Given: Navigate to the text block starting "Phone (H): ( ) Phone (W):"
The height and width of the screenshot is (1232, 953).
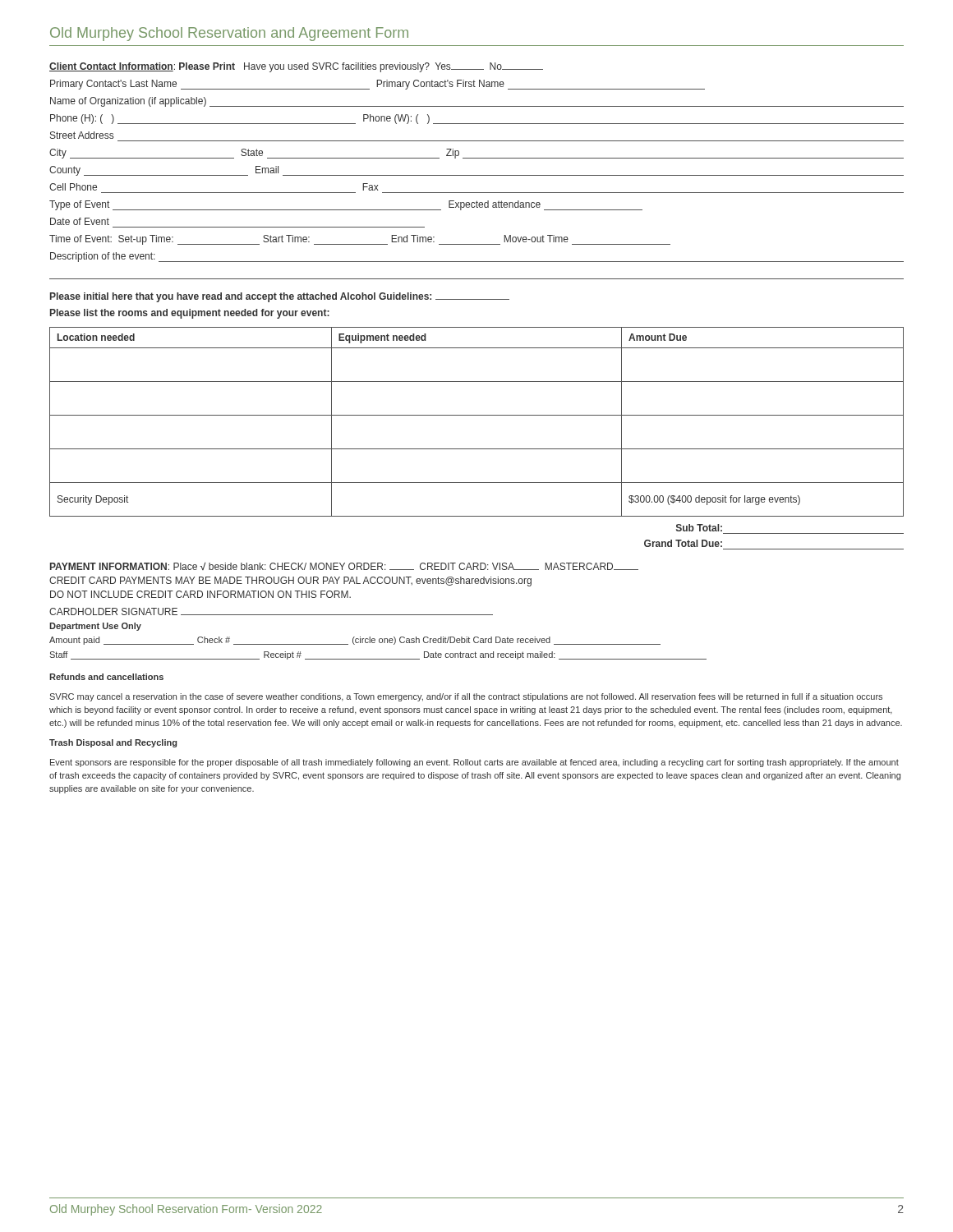Looking at the screenshot, I should point(476,118).
